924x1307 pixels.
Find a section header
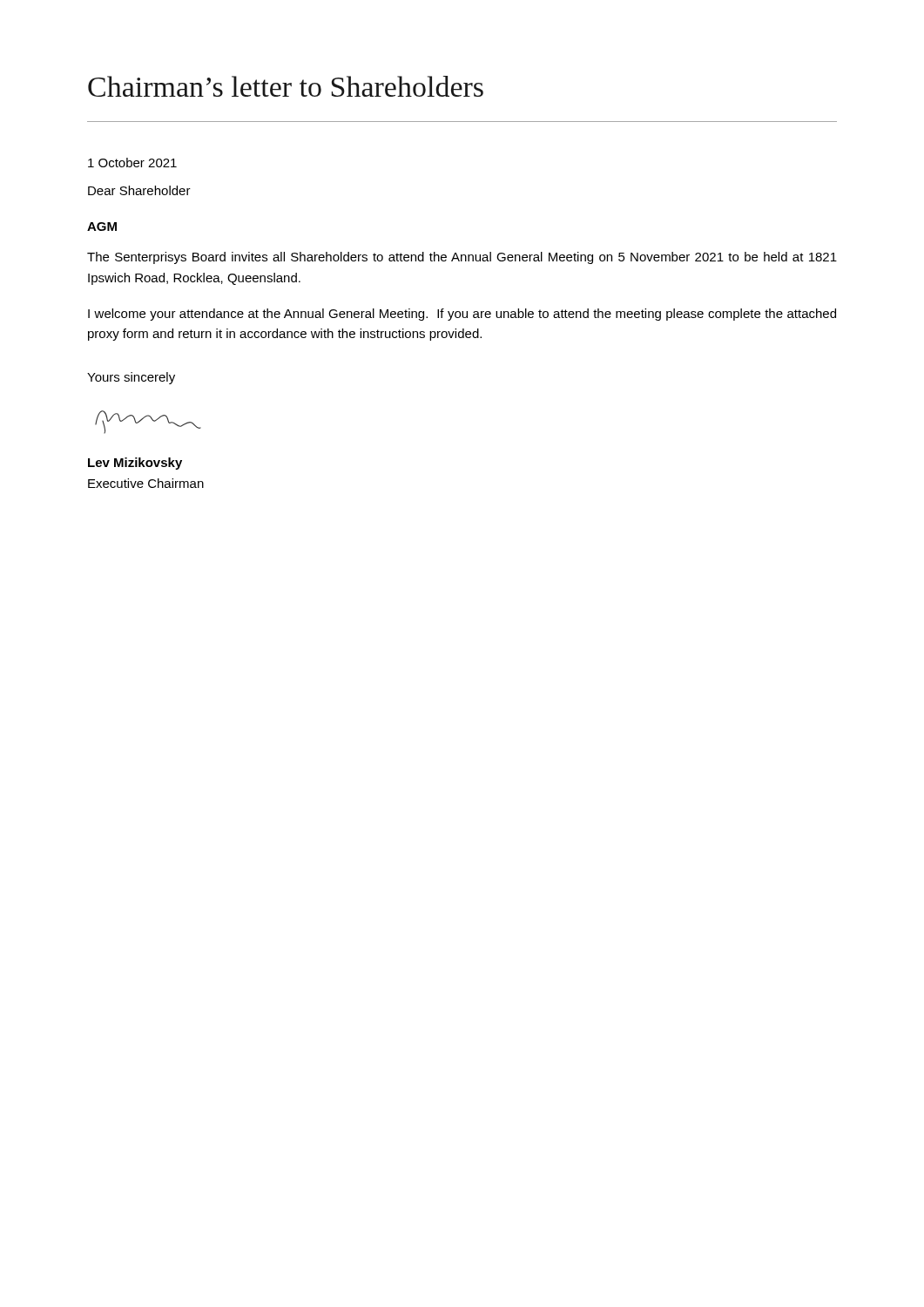click(x=102, y=226)
